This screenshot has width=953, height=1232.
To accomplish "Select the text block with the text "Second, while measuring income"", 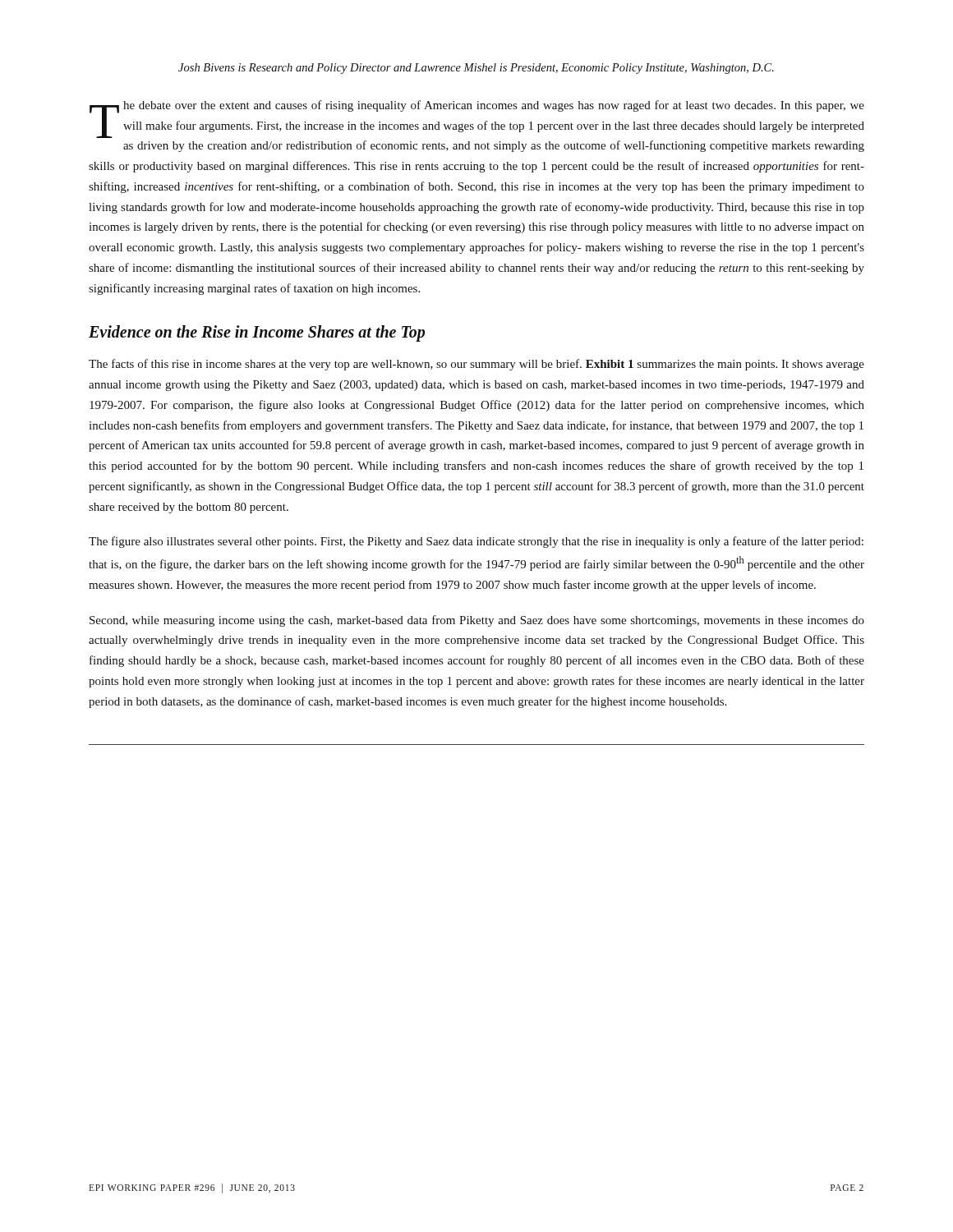I will pos(476,660).
